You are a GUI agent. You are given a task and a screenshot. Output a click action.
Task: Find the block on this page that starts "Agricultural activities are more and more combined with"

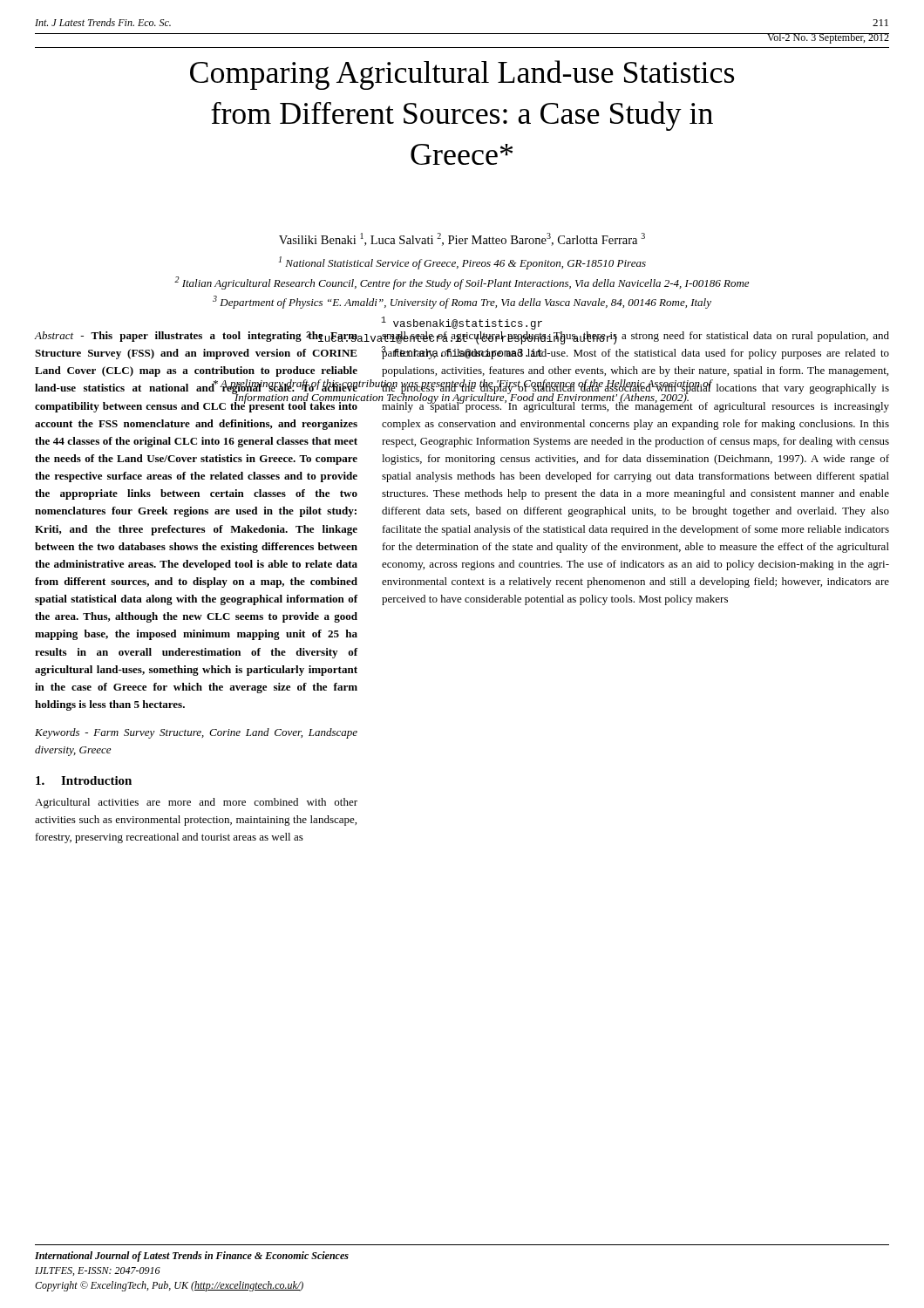click(196, 819)
